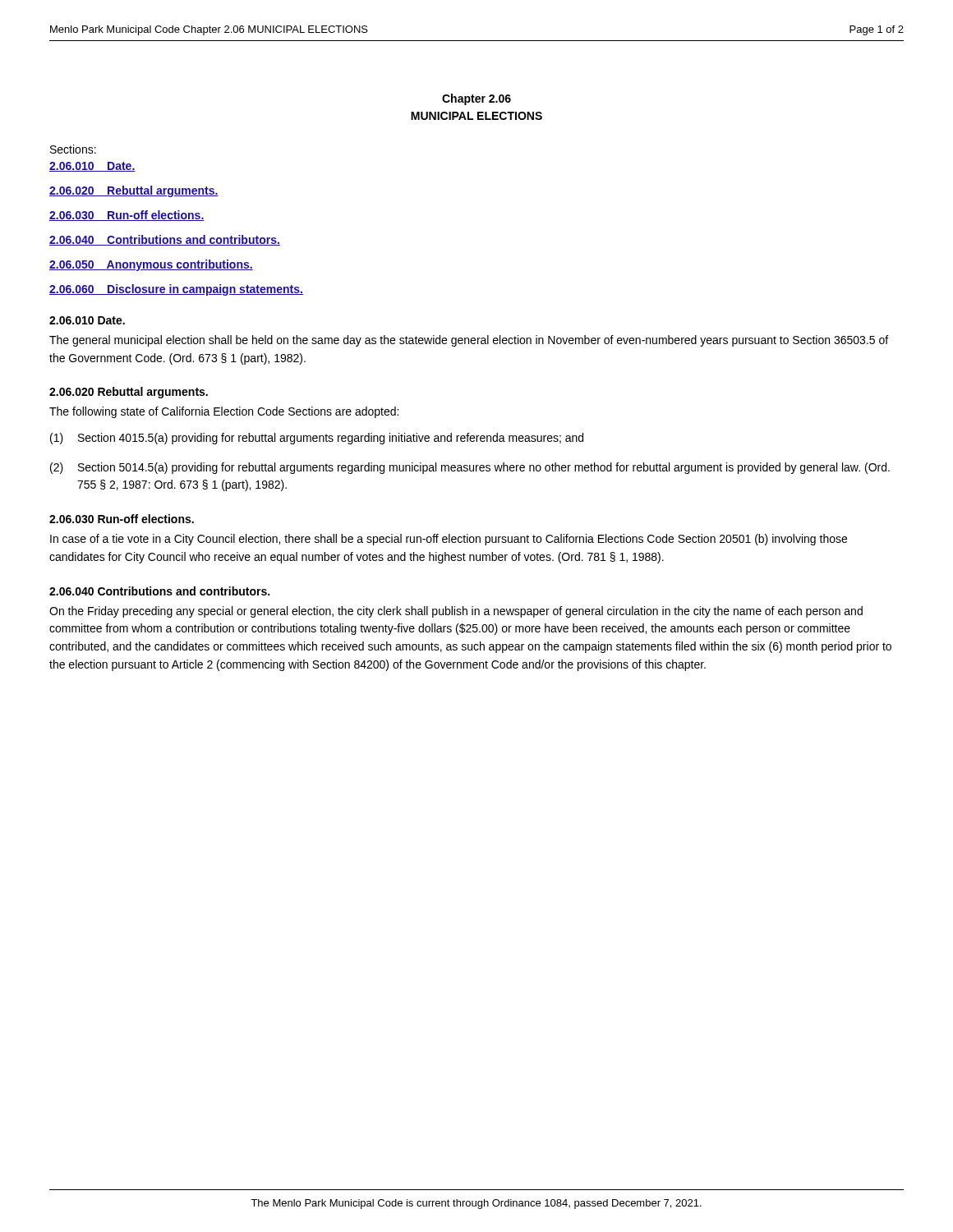Find the text block that says "On the Friday preceding any"
The height and width of the screenshot is (1232, 953).
coord(471,637)
